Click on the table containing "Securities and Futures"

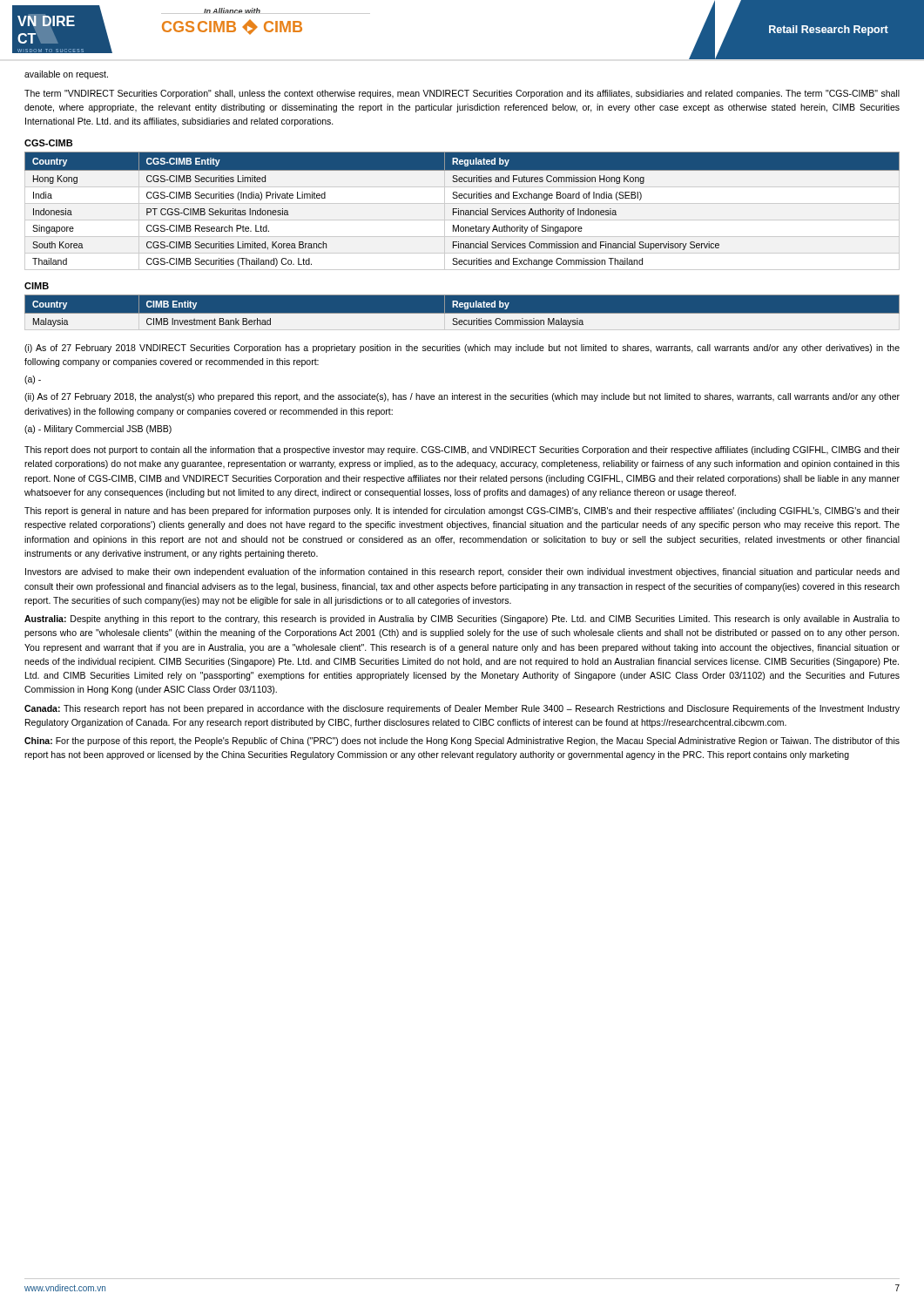point(462,210)
